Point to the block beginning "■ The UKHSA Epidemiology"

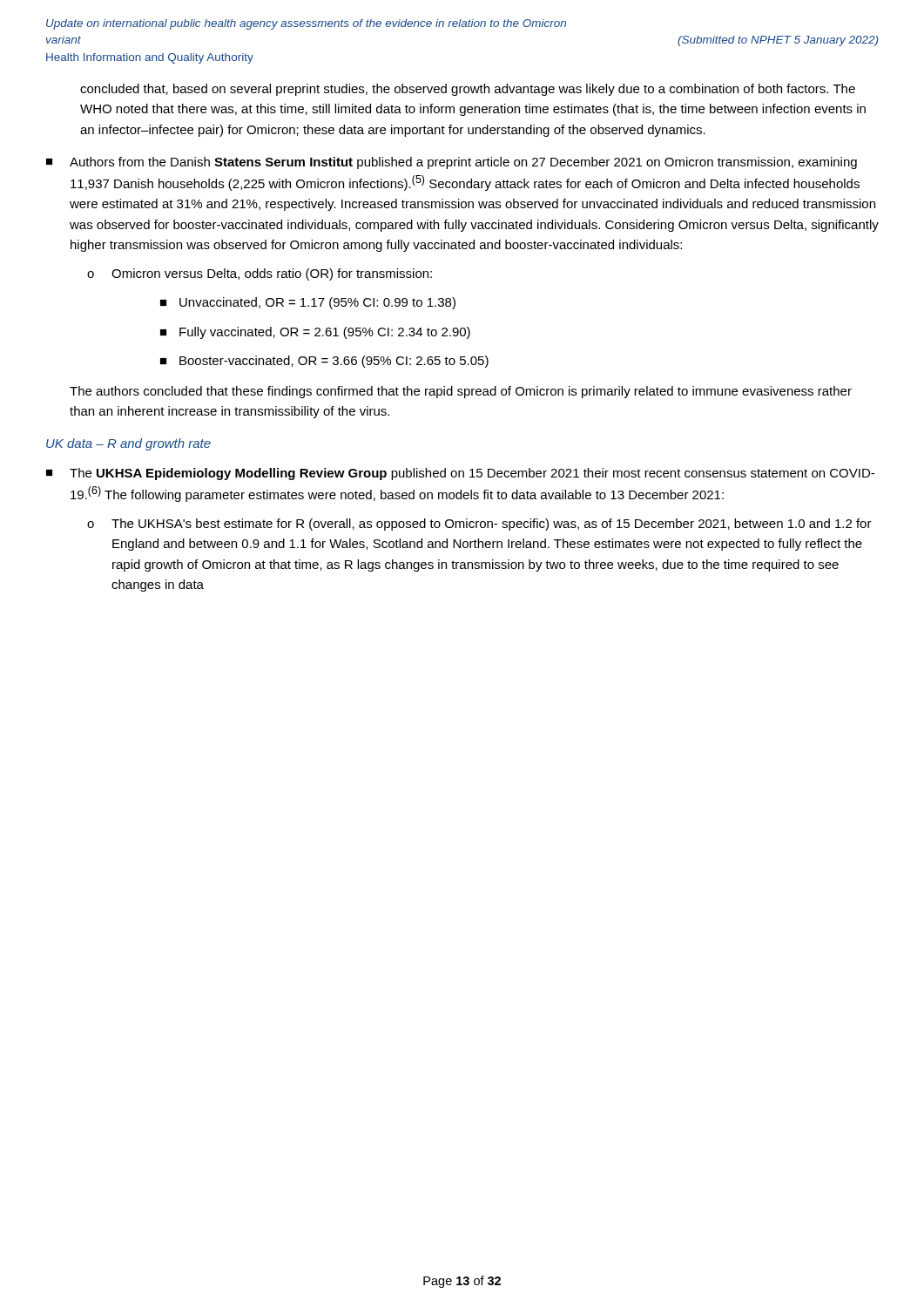pyautogui.click(x=462, y=528)
